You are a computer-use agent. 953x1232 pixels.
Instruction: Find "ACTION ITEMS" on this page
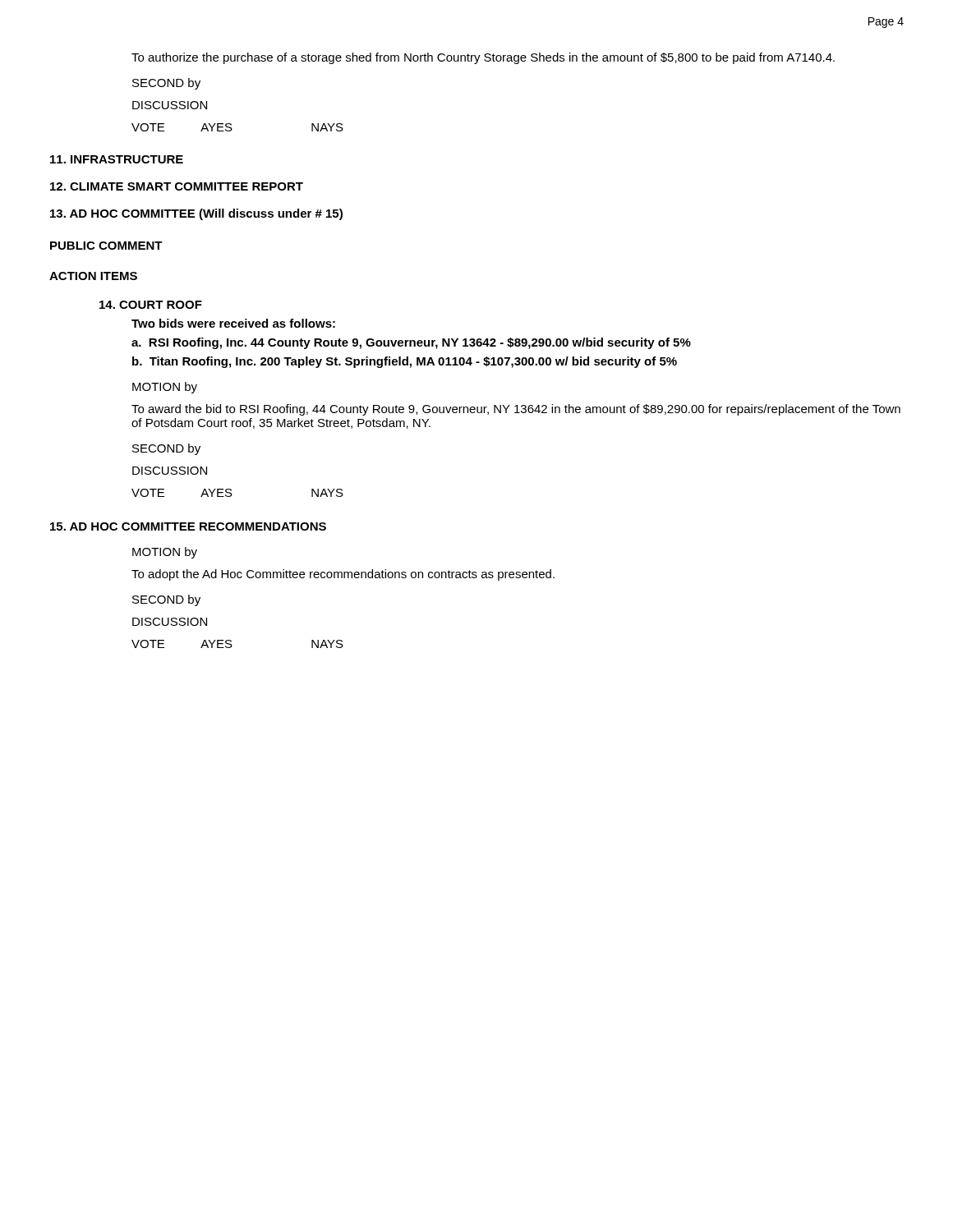pyautogui.click(x=93, y=276)
